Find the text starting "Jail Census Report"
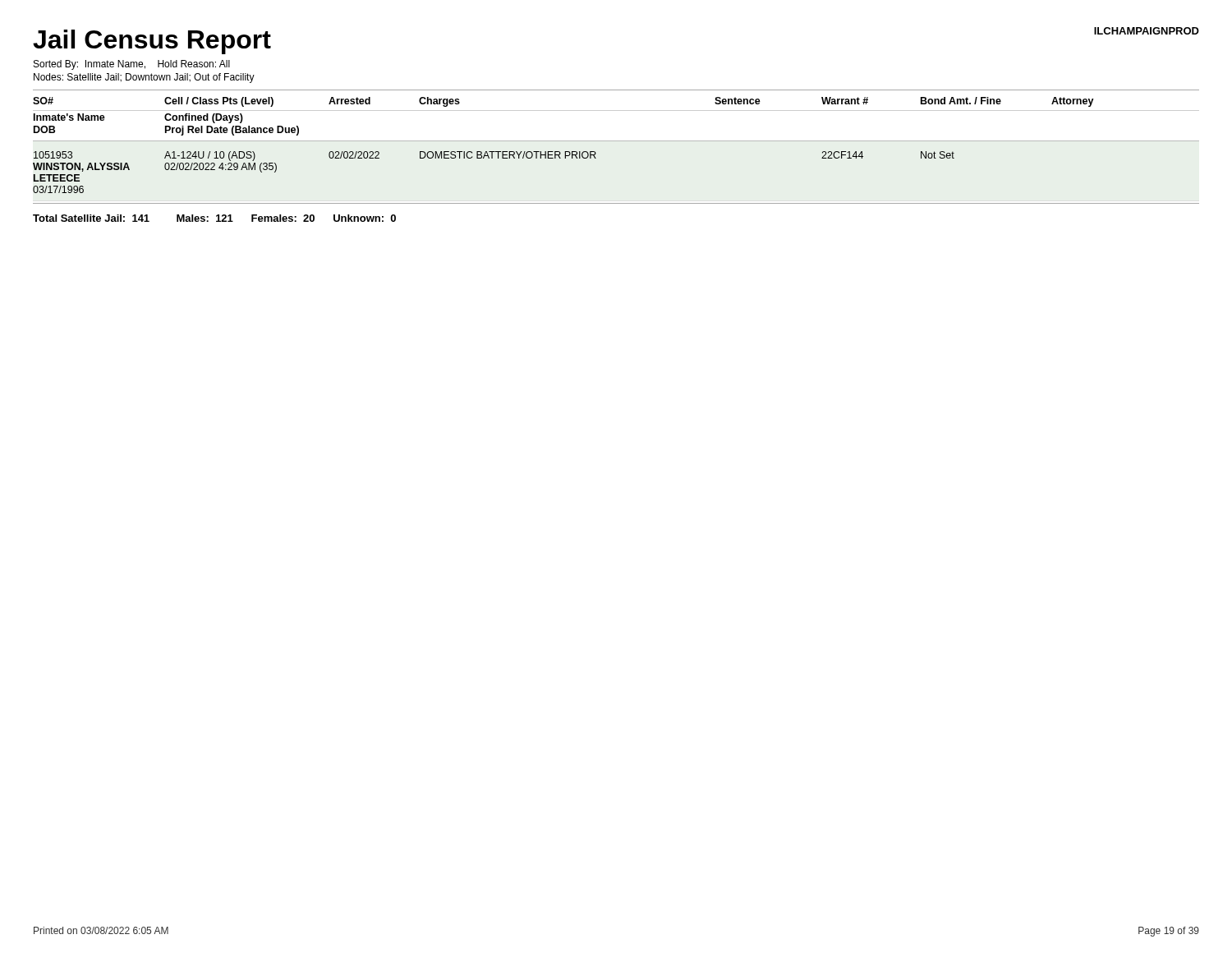The width and height of the screenshot is (1232, 953). 152,39
